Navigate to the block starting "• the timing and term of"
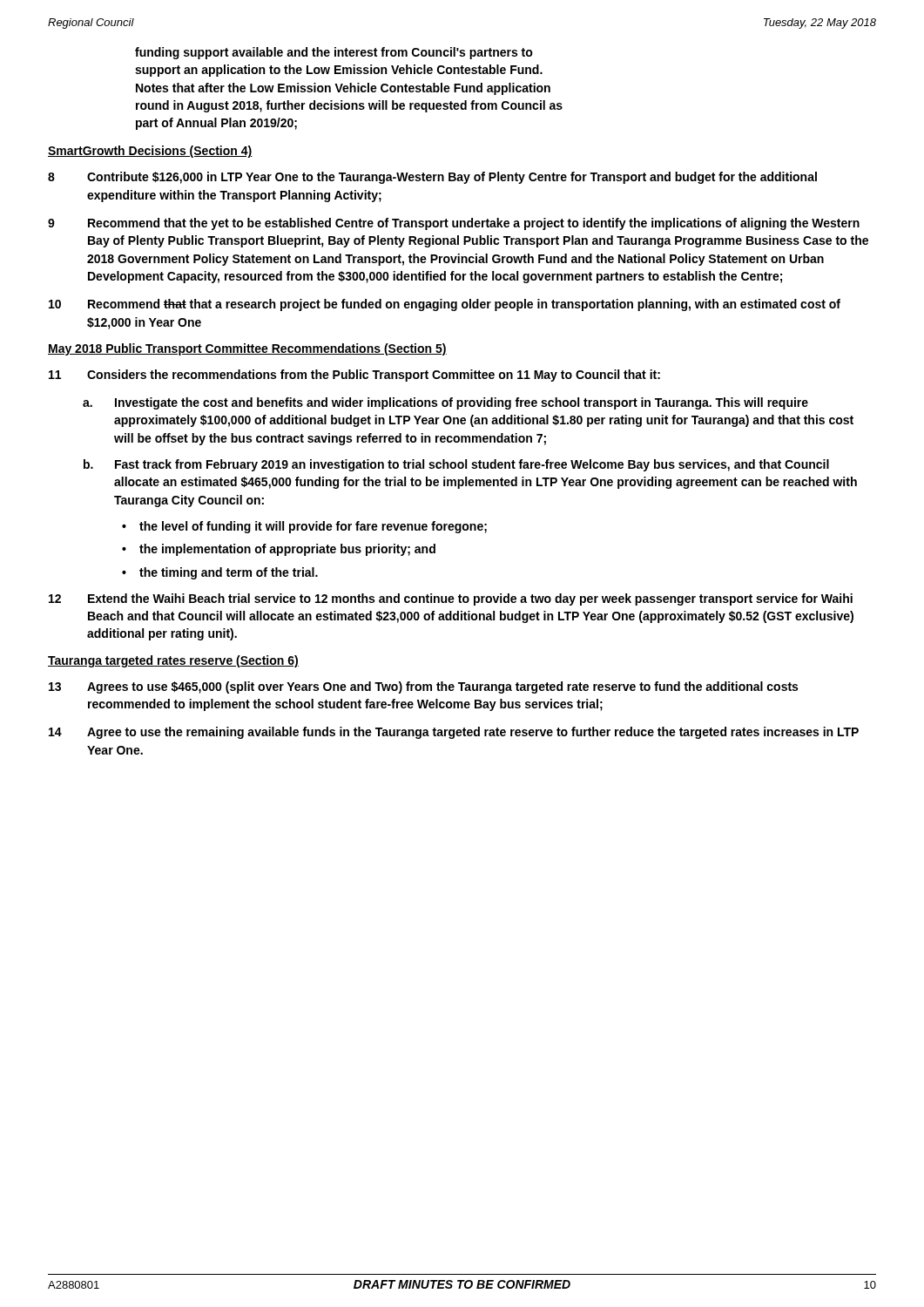924x1307 pixels. [x=220, y=572]
